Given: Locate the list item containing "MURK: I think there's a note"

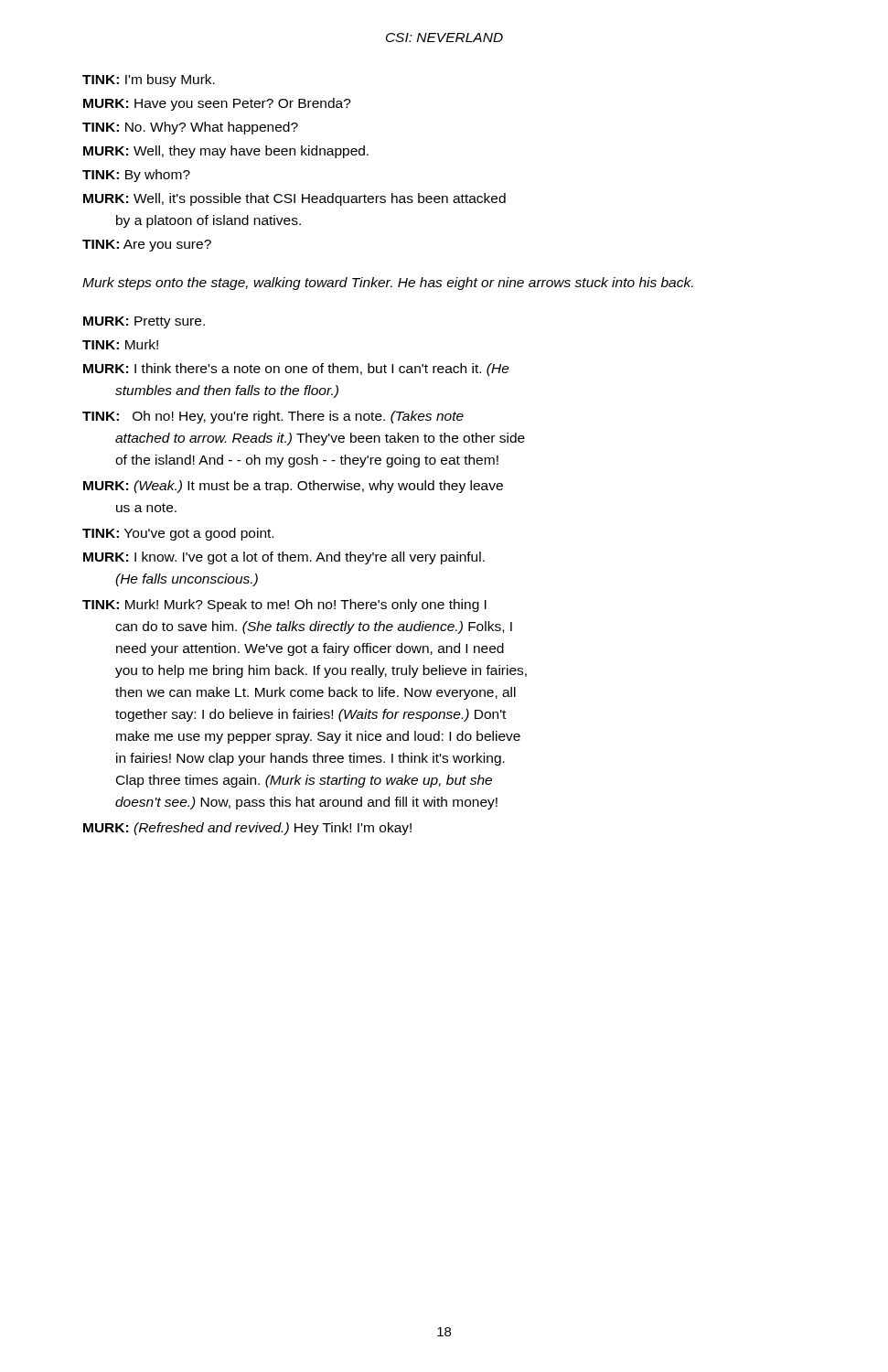Looking at the screenshot, I should (296, 379).
